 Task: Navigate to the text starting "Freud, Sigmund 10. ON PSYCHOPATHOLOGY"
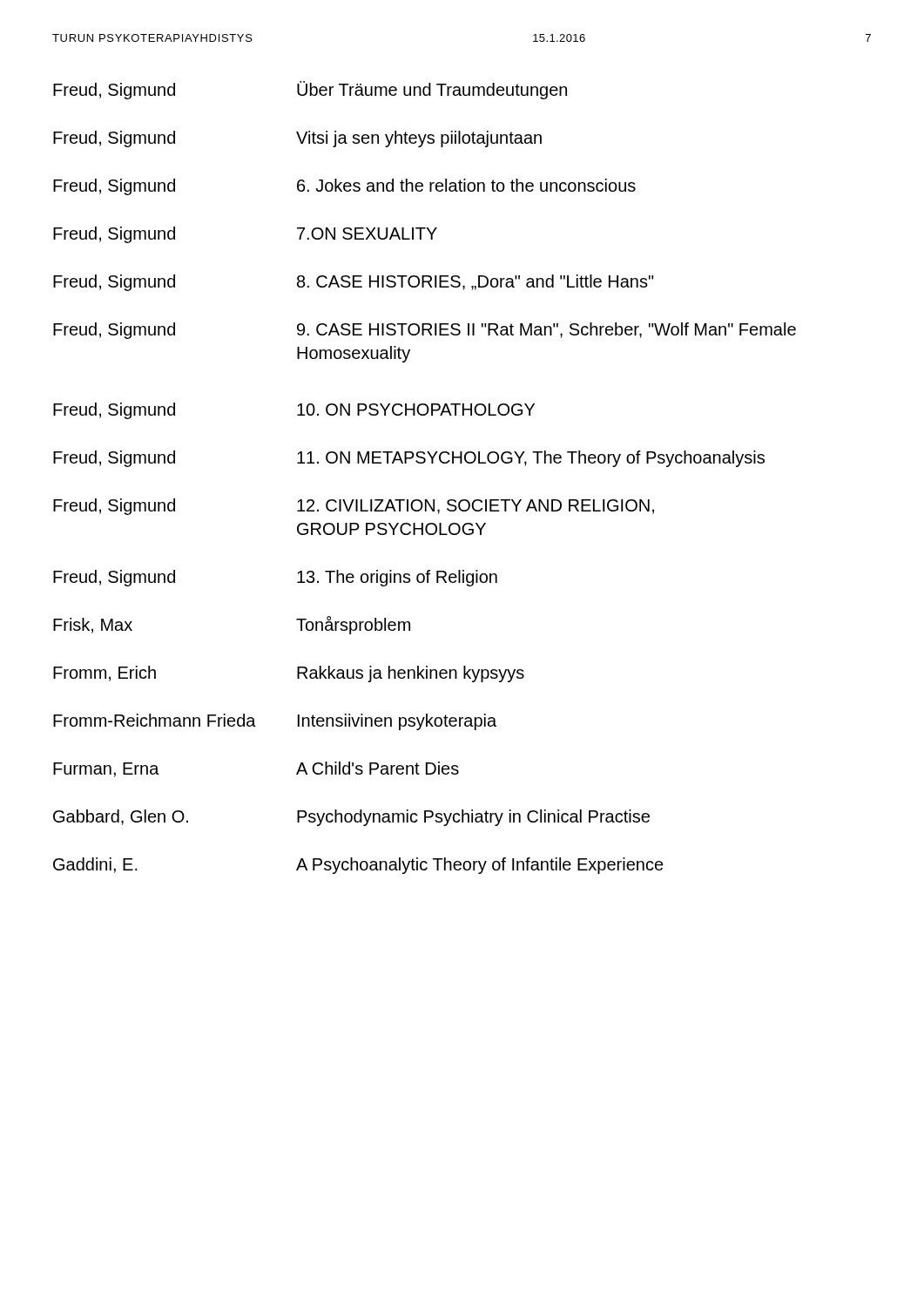coord(462,410)
